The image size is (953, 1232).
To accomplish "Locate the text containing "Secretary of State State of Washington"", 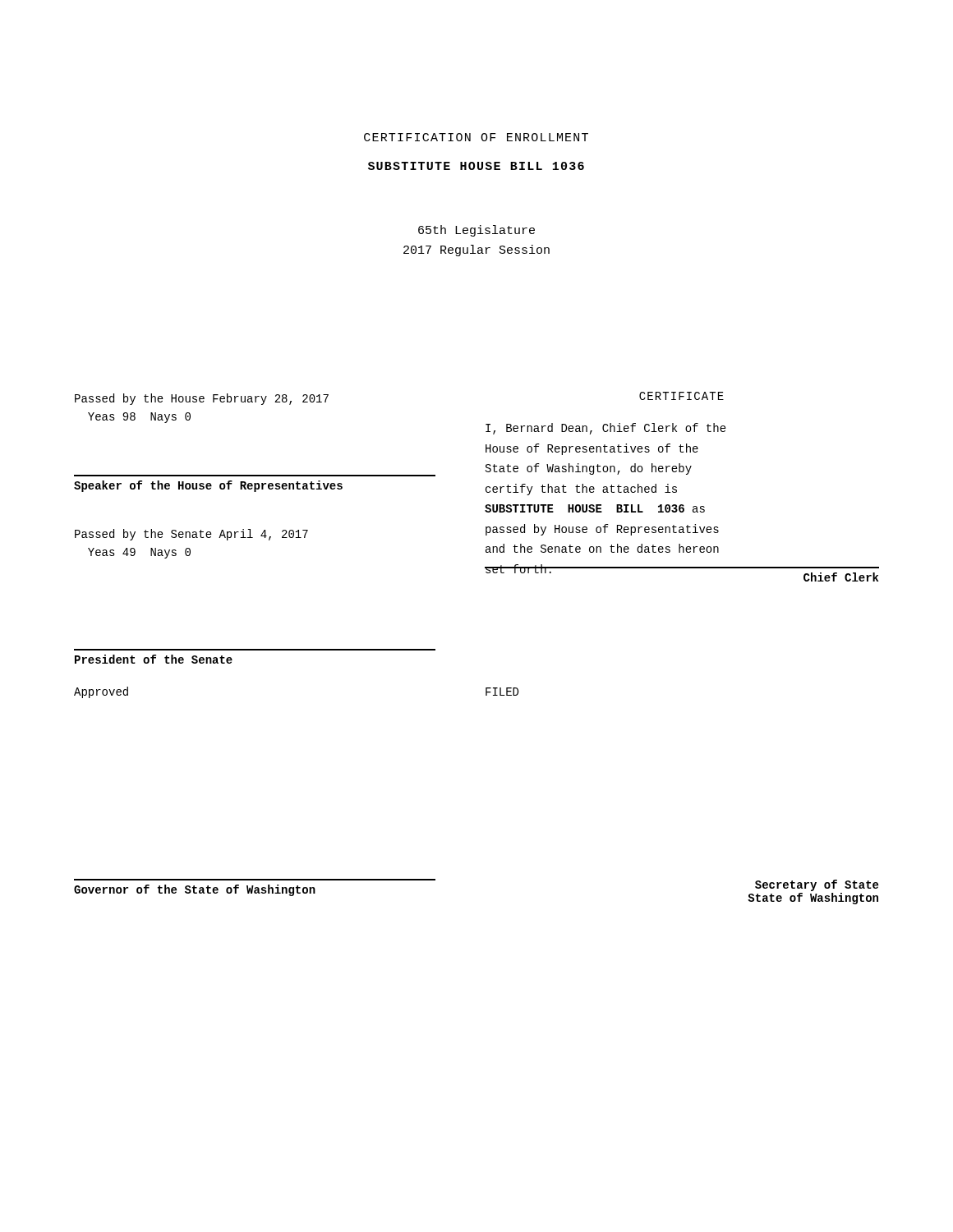I will tap(813, 892).
